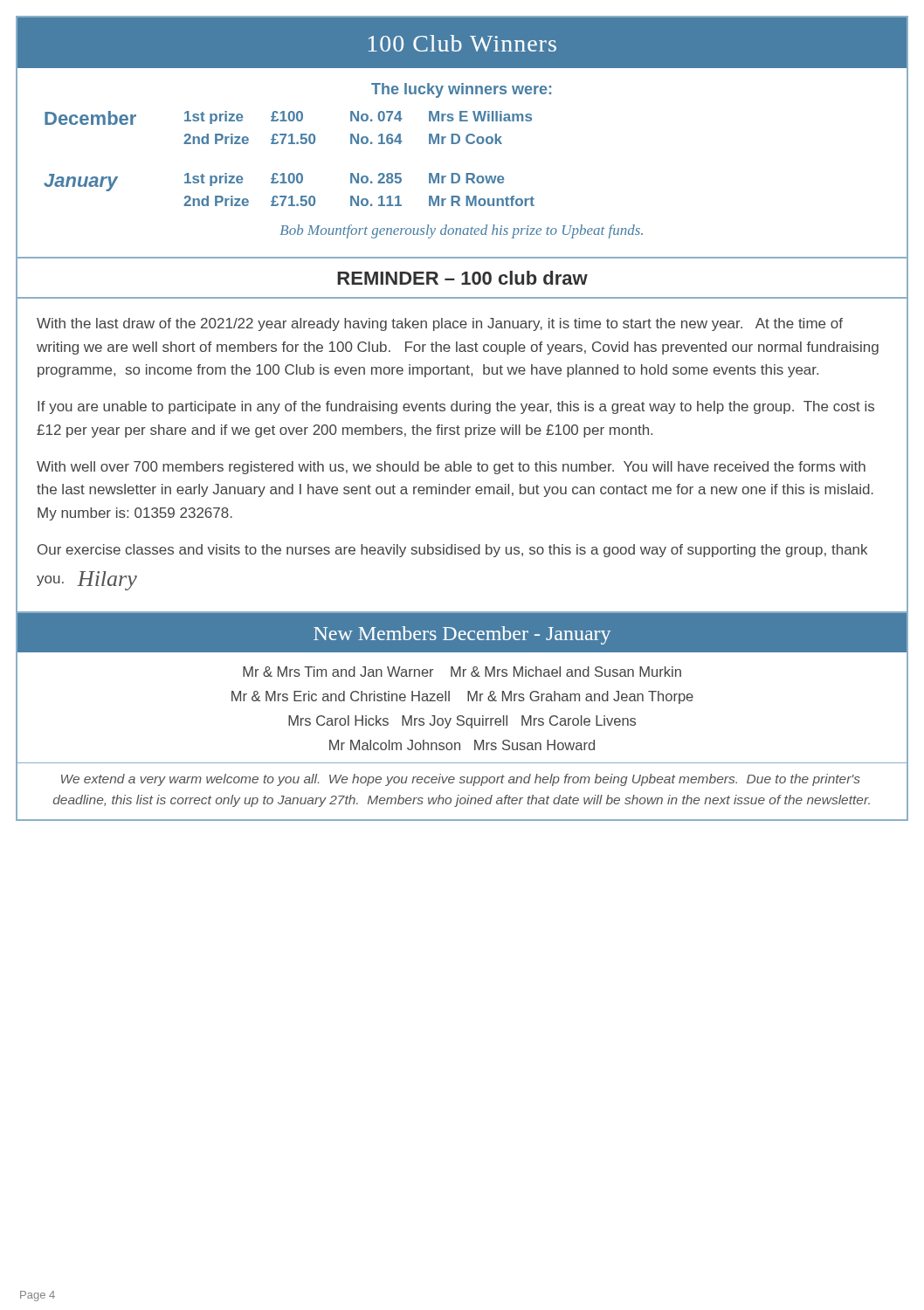Select the text block starting "January 1st prize £100 No. 285"
924x1310 pixels.
pyautogui.click(x=462, y=190)
